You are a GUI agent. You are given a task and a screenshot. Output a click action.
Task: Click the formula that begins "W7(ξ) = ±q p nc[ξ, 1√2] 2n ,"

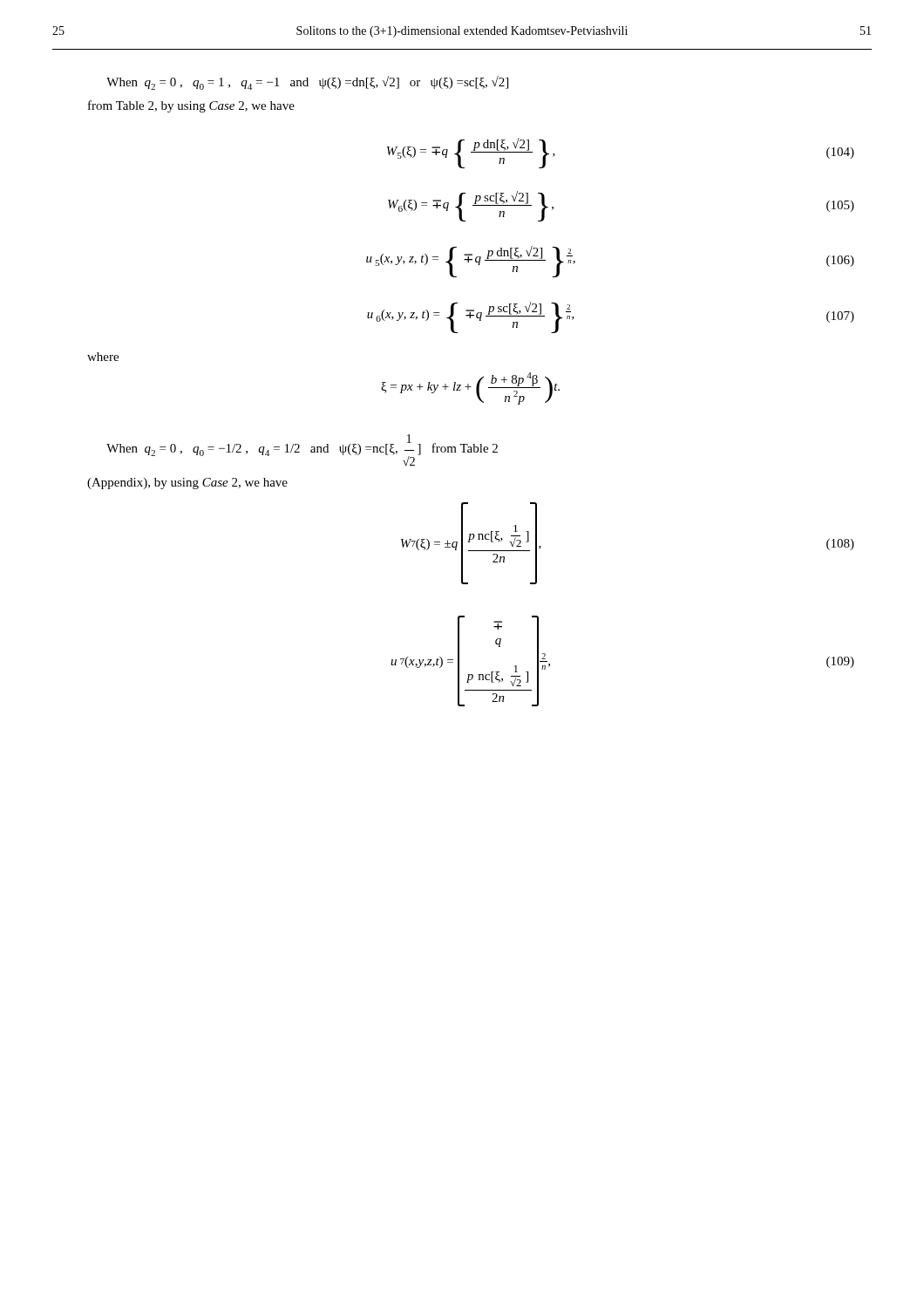pyautogui.click(x=471, y=543)
